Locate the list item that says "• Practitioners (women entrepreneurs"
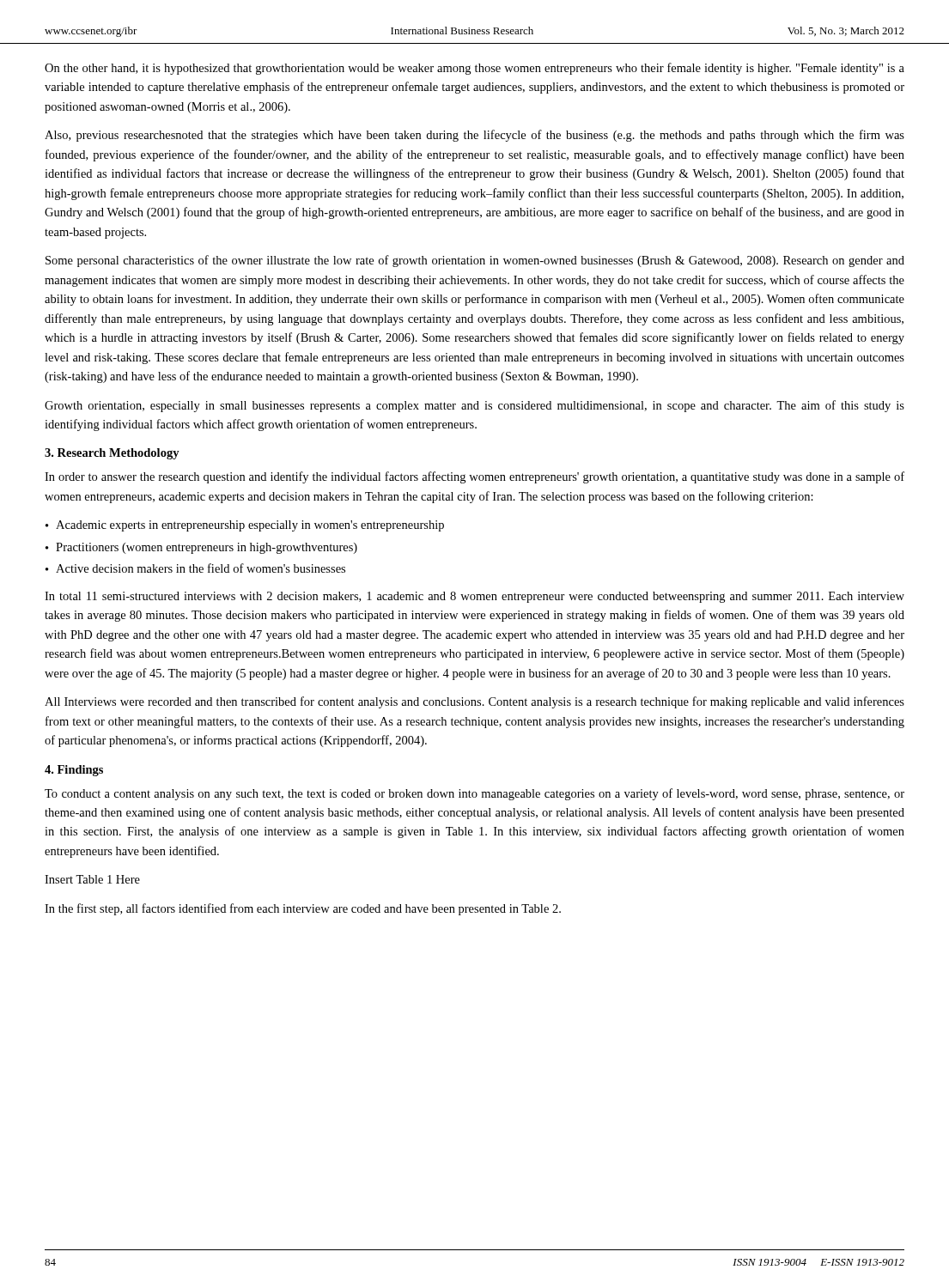This screenshot has height=1288, width=949. coord(201,547)
